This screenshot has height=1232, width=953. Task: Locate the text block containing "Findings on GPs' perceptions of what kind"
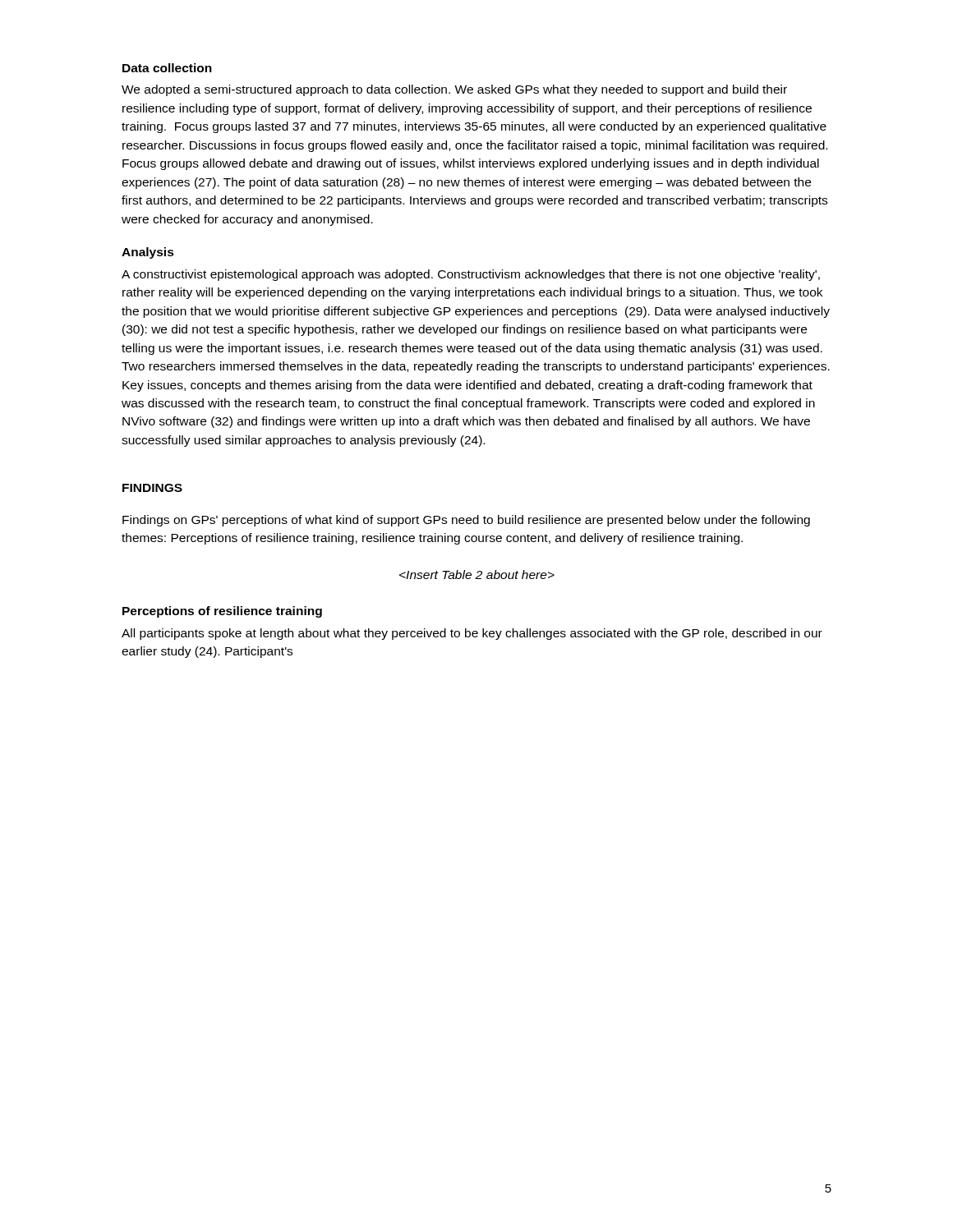tap(476, 529)
